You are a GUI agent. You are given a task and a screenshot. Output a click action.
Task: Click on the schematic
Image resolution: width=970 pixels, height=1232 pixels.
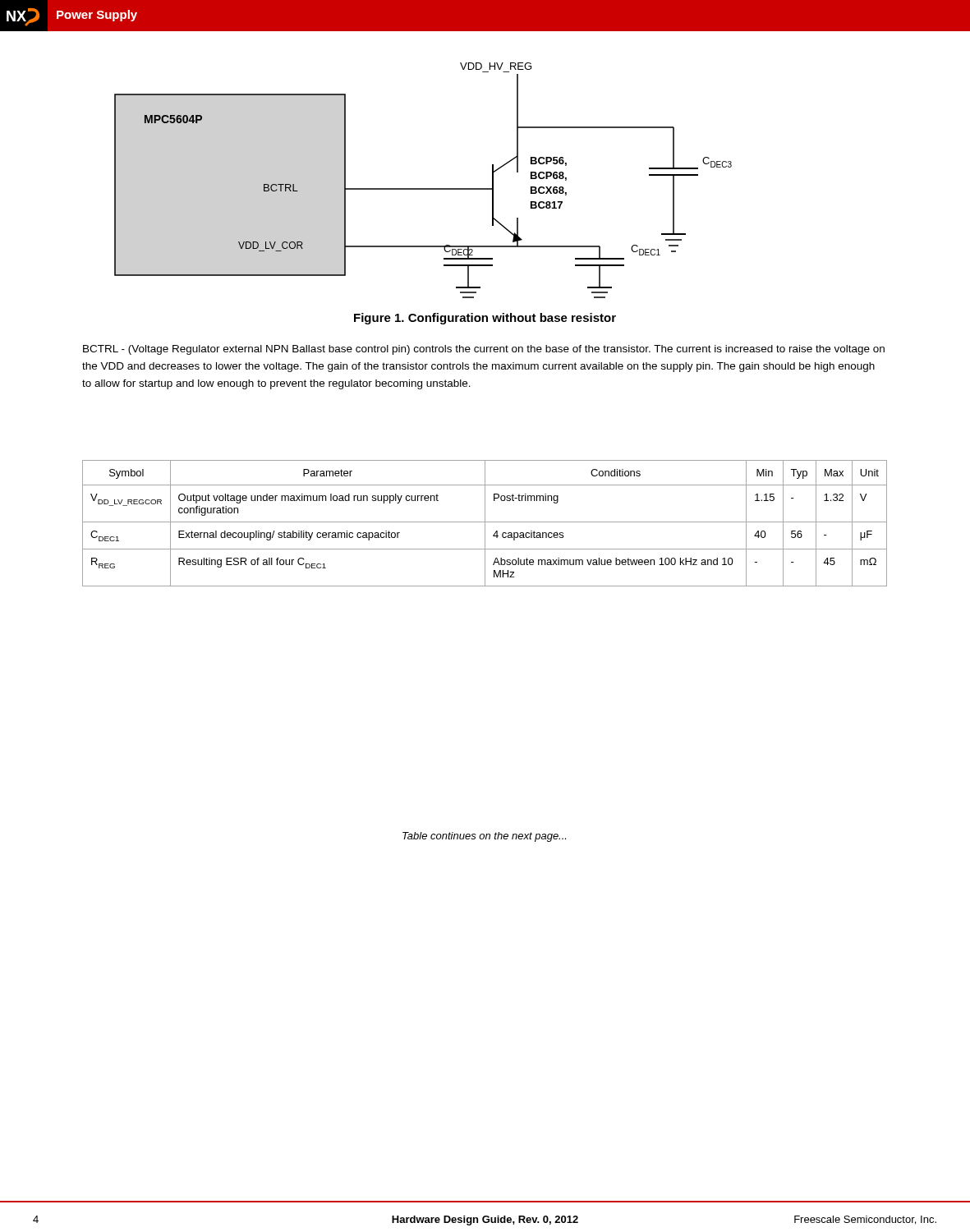[476, 172]
